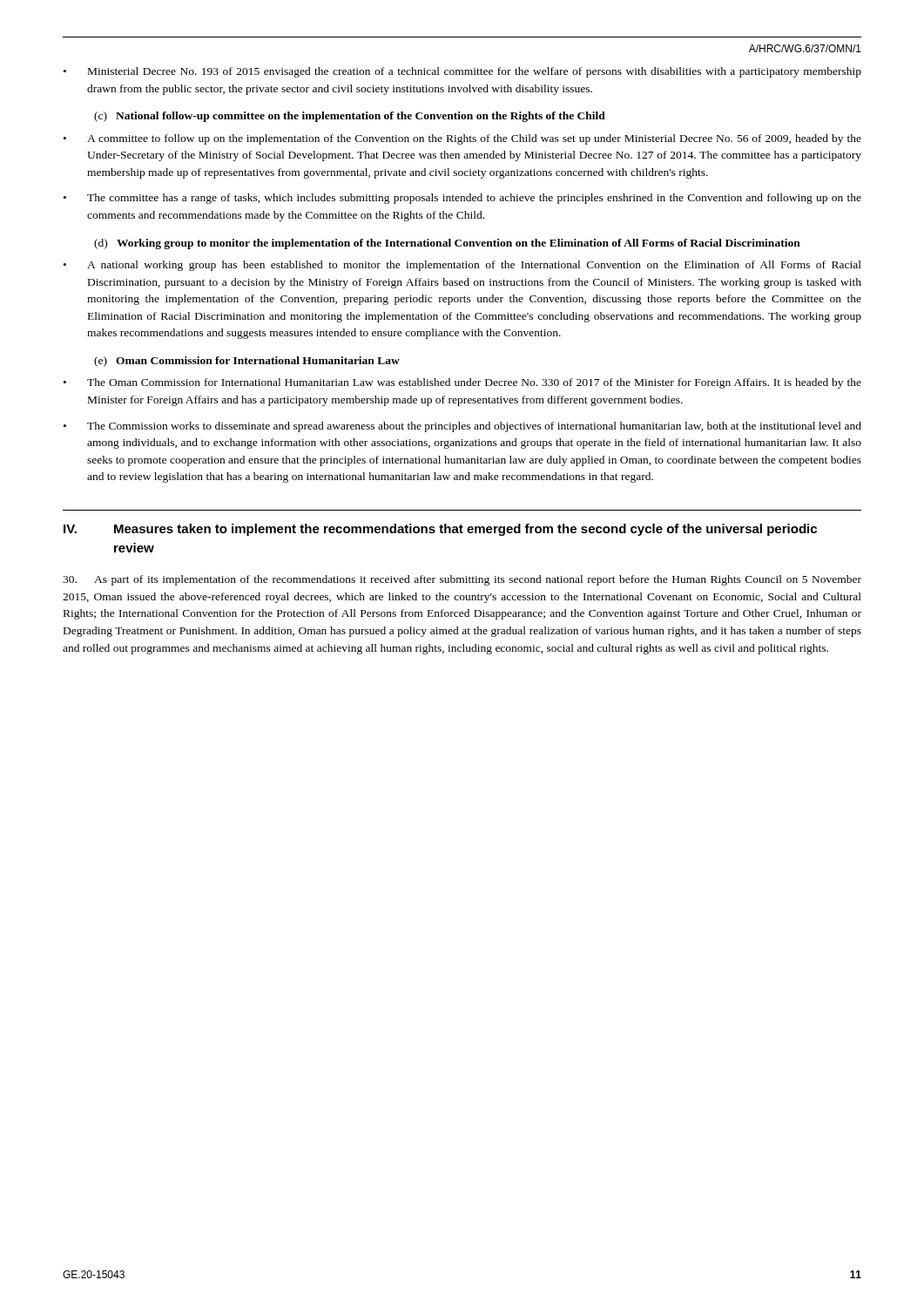Select the text block starting "(c) National follow-up committee"
924x1307 pixels.
click(350, 116)
